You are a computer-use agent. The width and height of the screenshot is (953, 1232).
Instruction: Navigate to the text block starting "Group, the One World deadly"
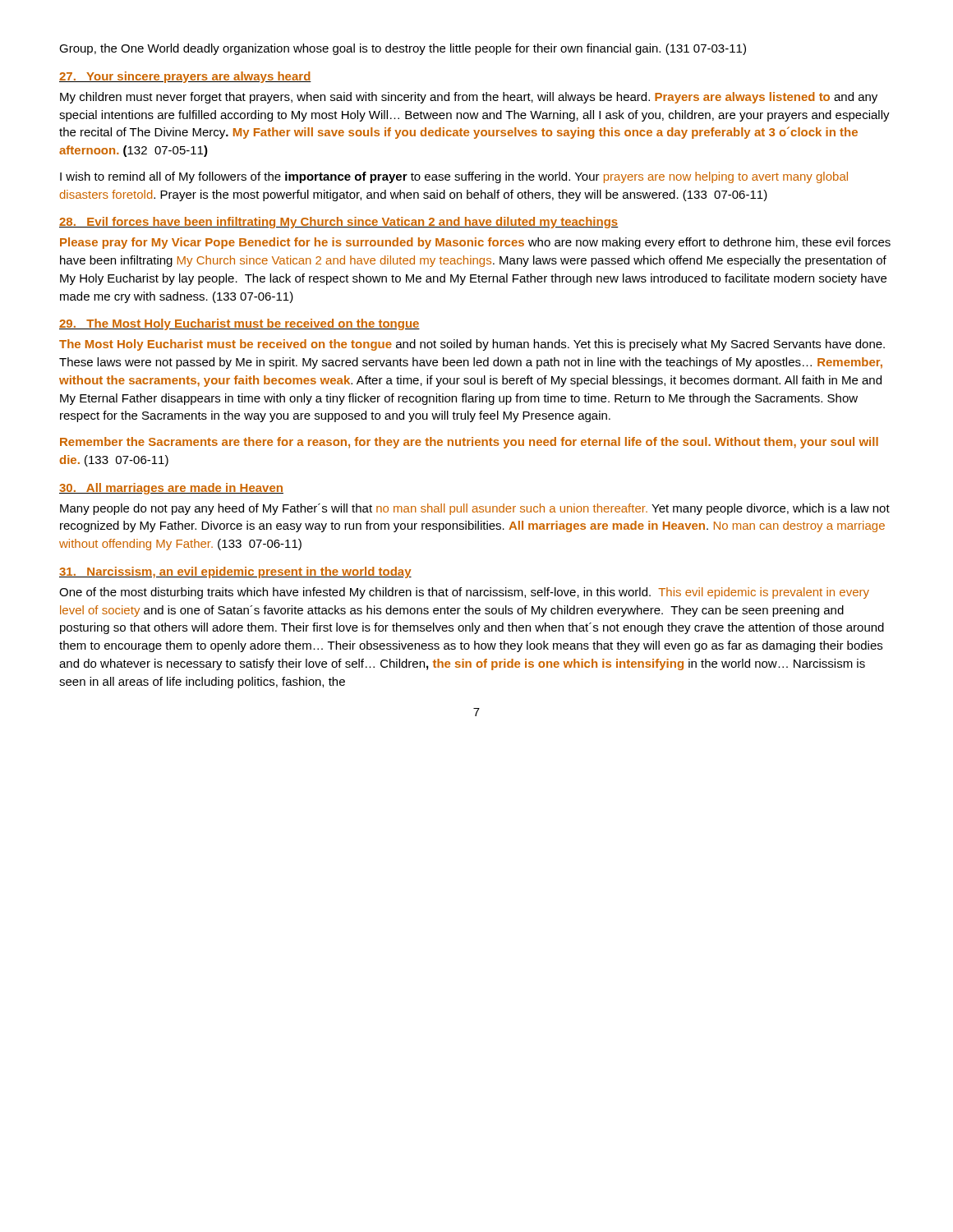click(476, 48)
